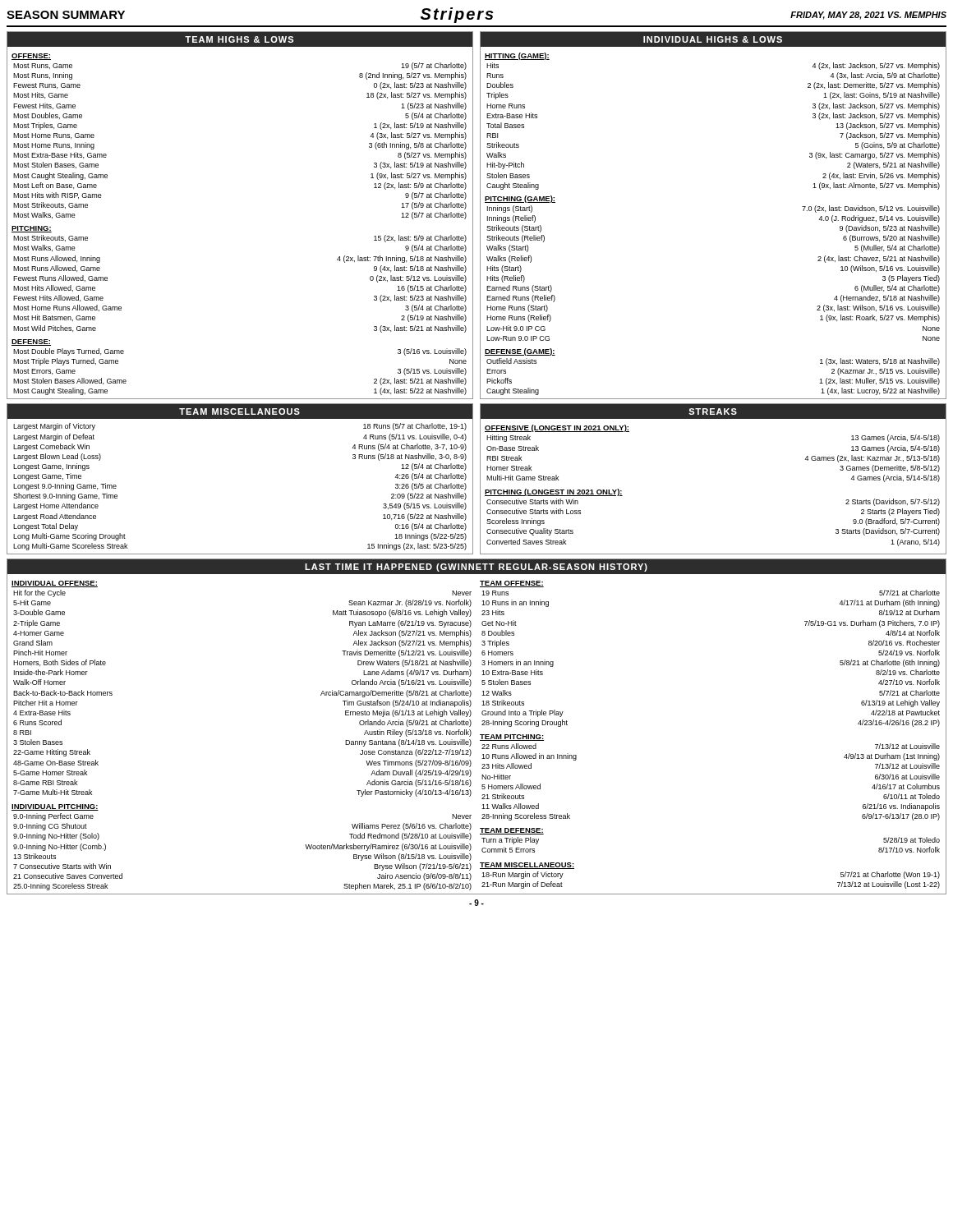The height and width of the screenshot is (1232, 953).
Task: Navigate to the block starting "Hit for the"
Action: tap(40, 593)
